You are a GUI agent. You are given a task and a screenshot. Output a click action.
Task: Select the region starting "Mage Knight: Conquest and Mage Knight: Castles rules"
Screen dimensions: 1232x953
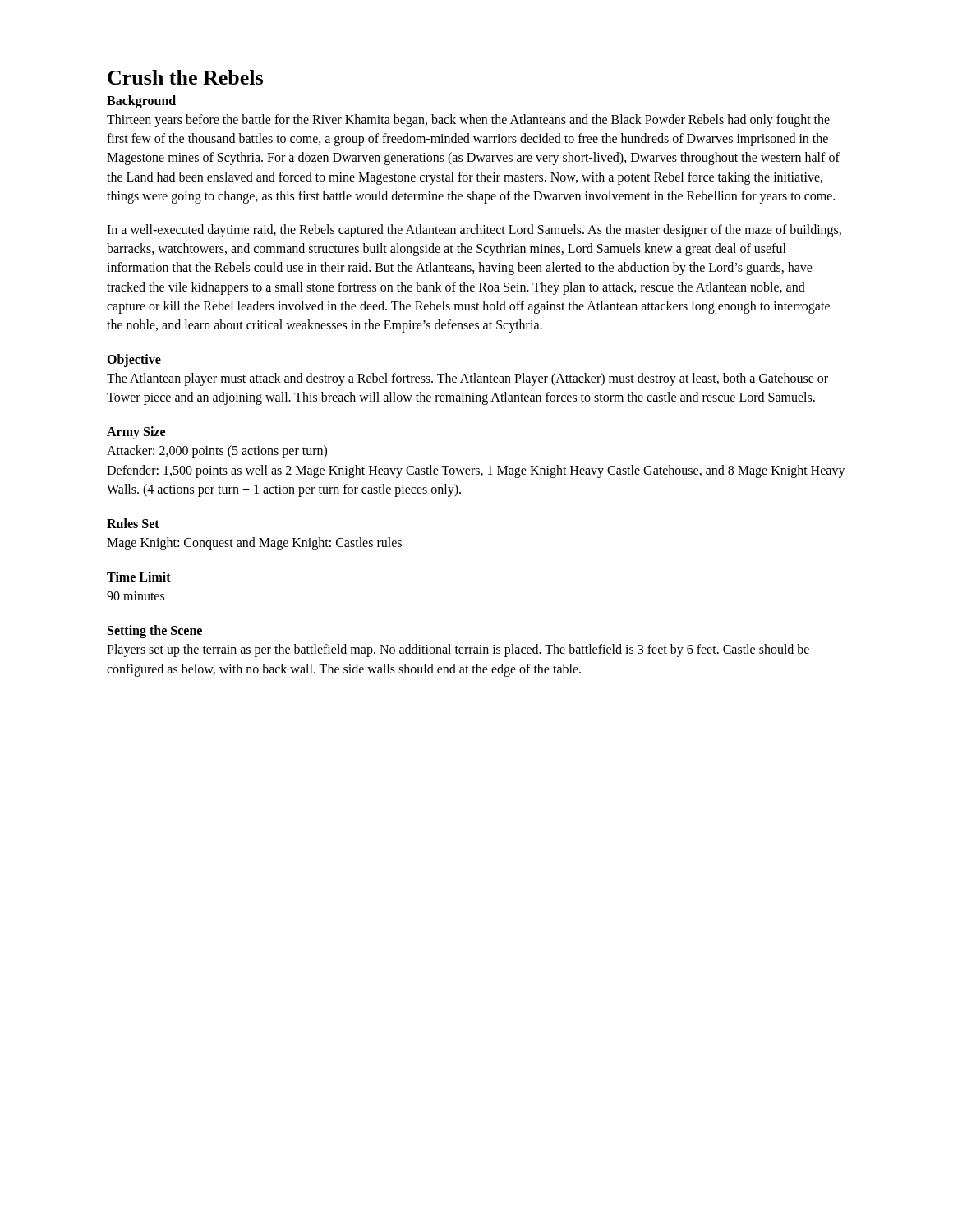tap(254, 543)
